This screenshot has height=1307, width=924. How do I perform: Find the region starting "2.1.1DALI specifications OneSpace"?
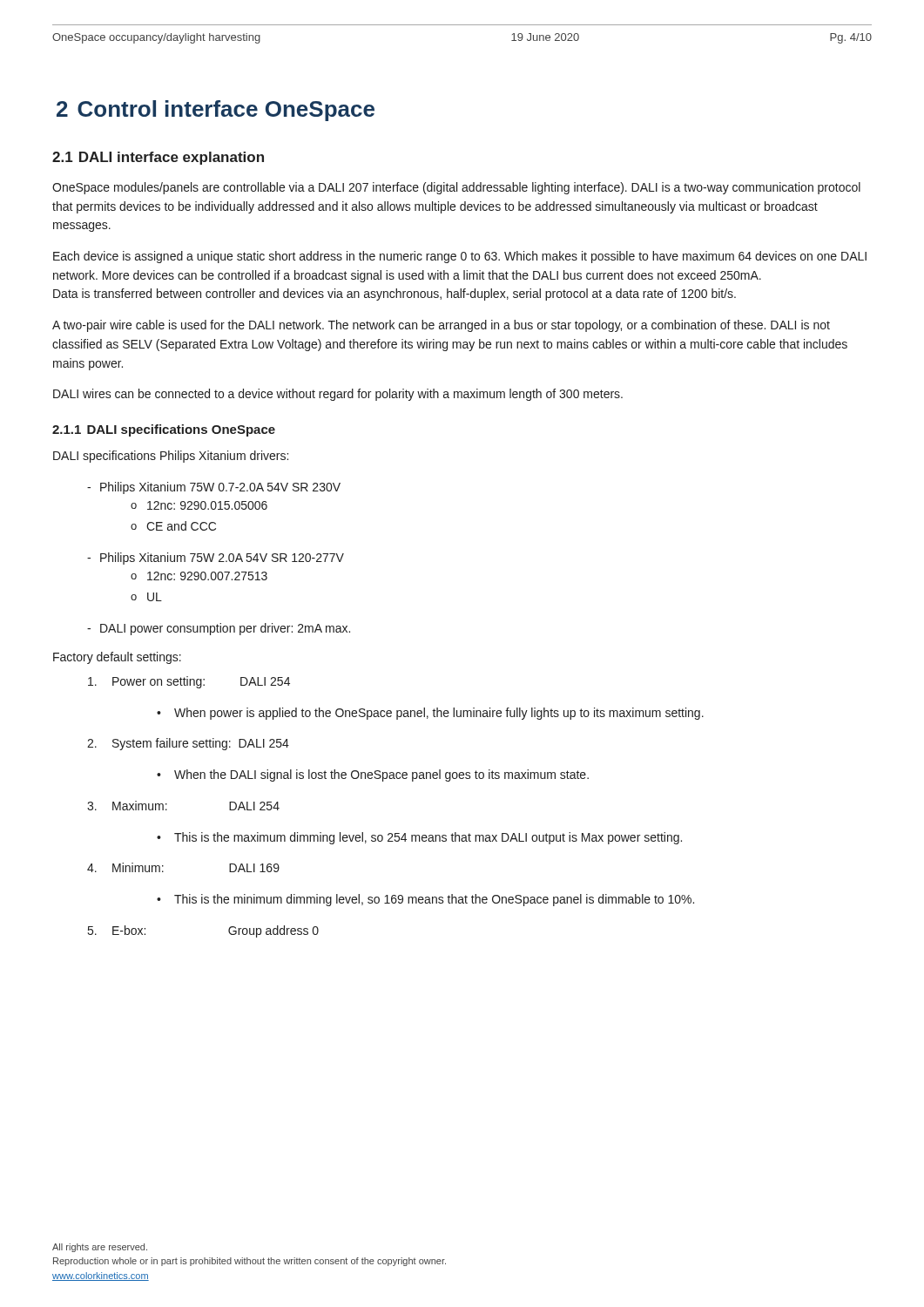[x=164, y=429]
